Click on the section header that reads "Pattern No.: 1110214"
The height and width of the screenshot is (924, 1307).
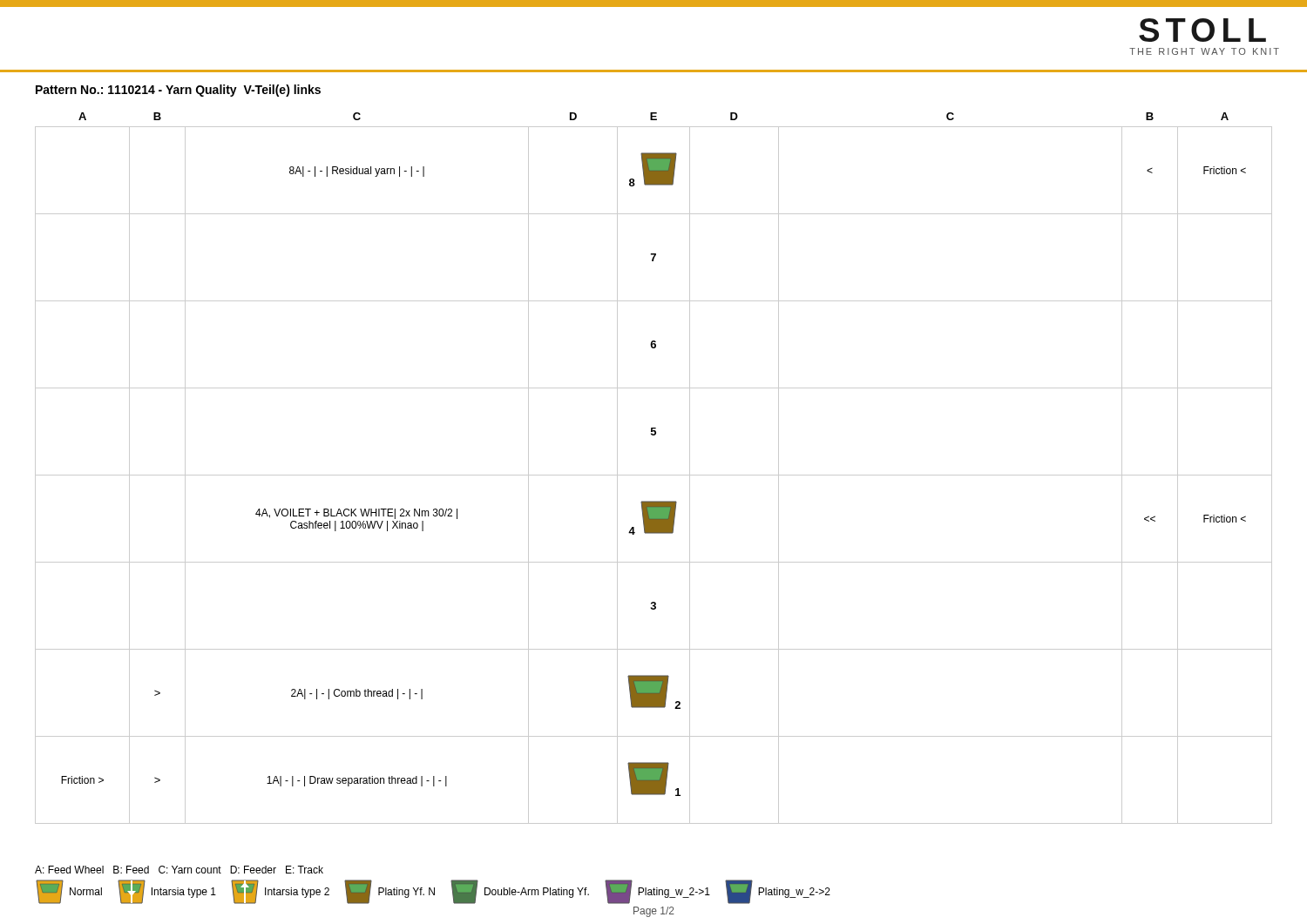[x=178, y=90]
